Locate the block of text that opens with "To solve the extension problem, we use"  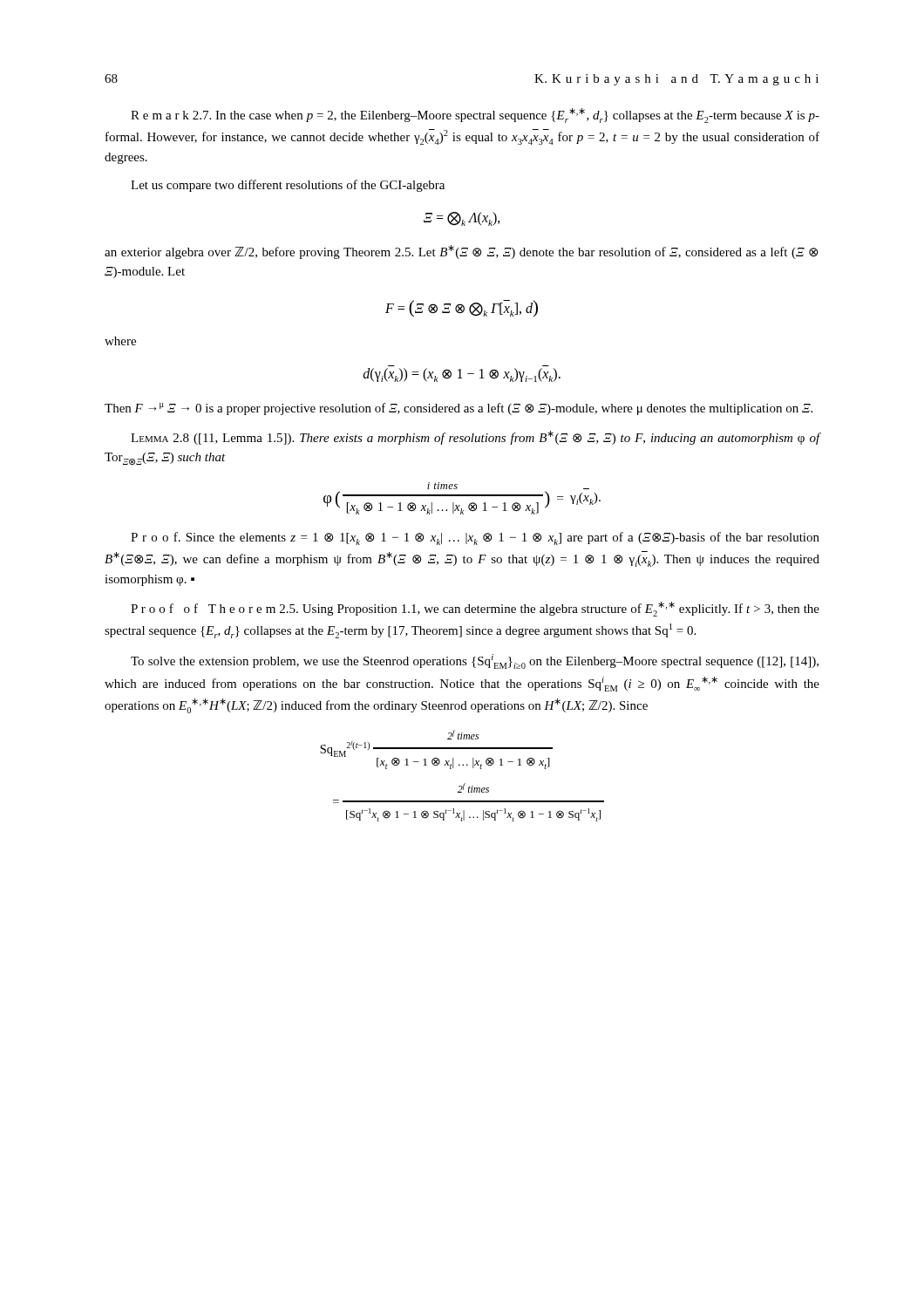[x=462, y=684]
